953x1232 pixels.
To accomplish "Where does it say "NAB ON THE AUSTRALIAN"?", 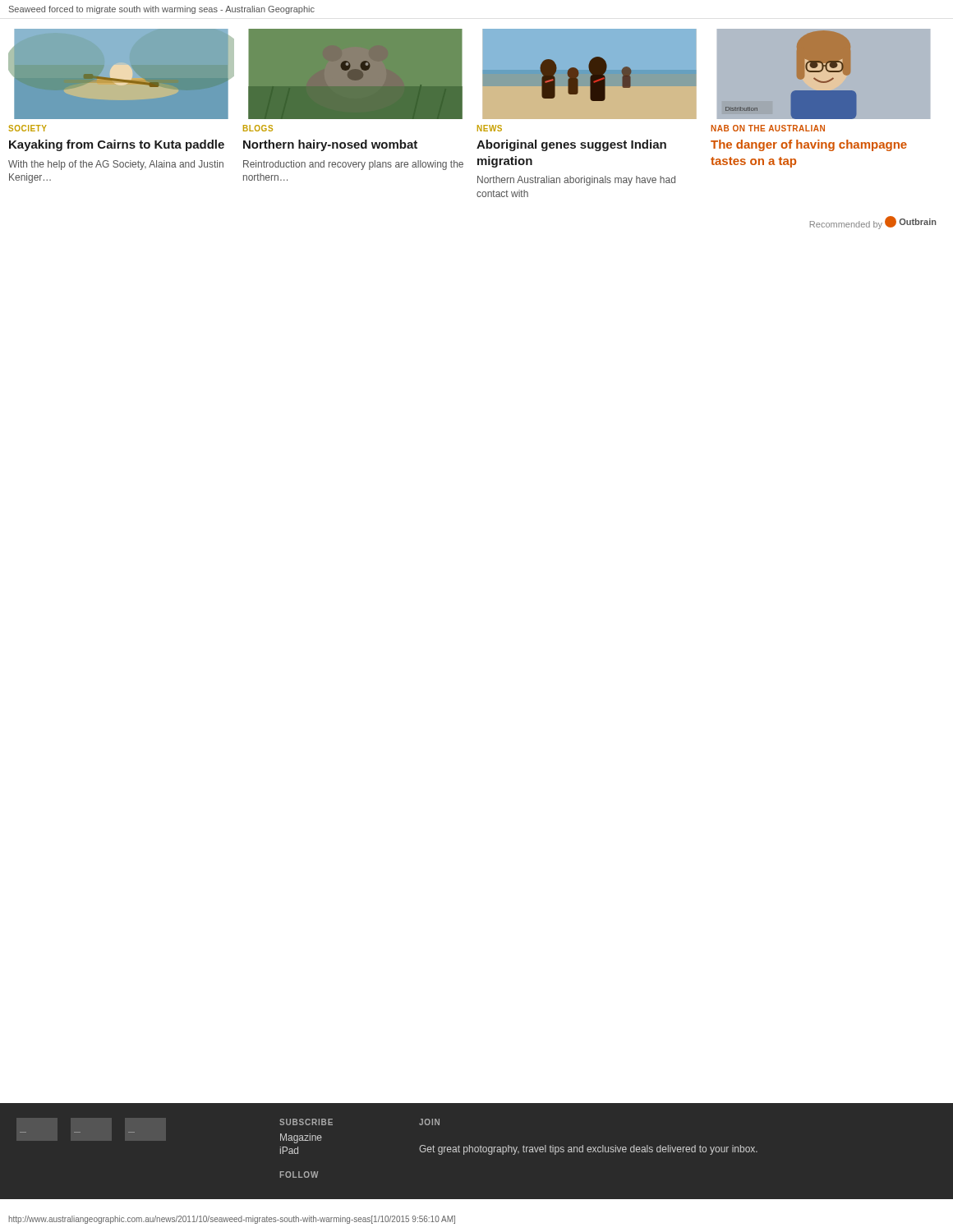I will point(768,129).
